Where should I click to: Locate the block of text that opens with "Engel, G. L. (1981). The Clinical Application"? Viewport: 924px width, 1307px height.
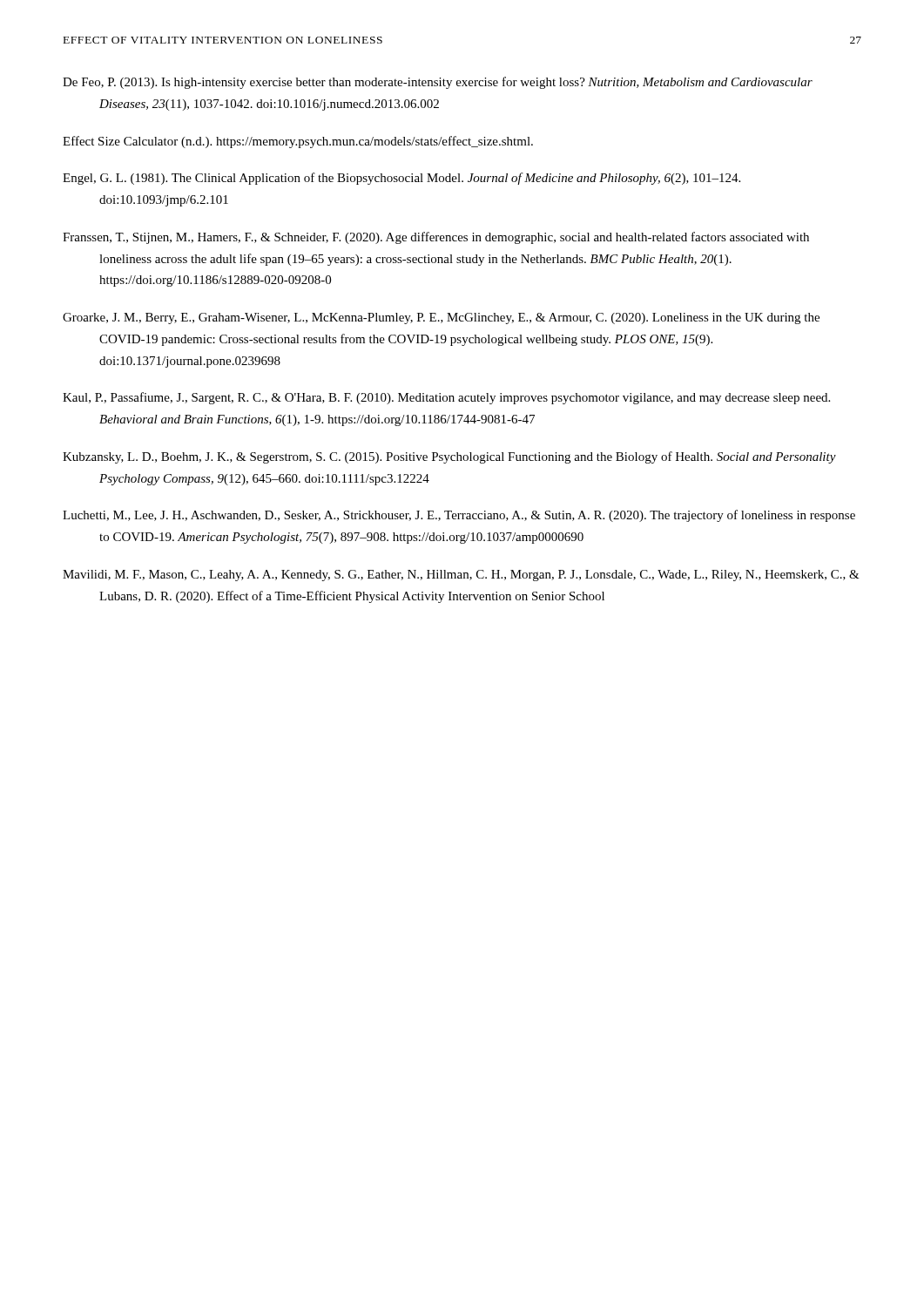(402, 189)
